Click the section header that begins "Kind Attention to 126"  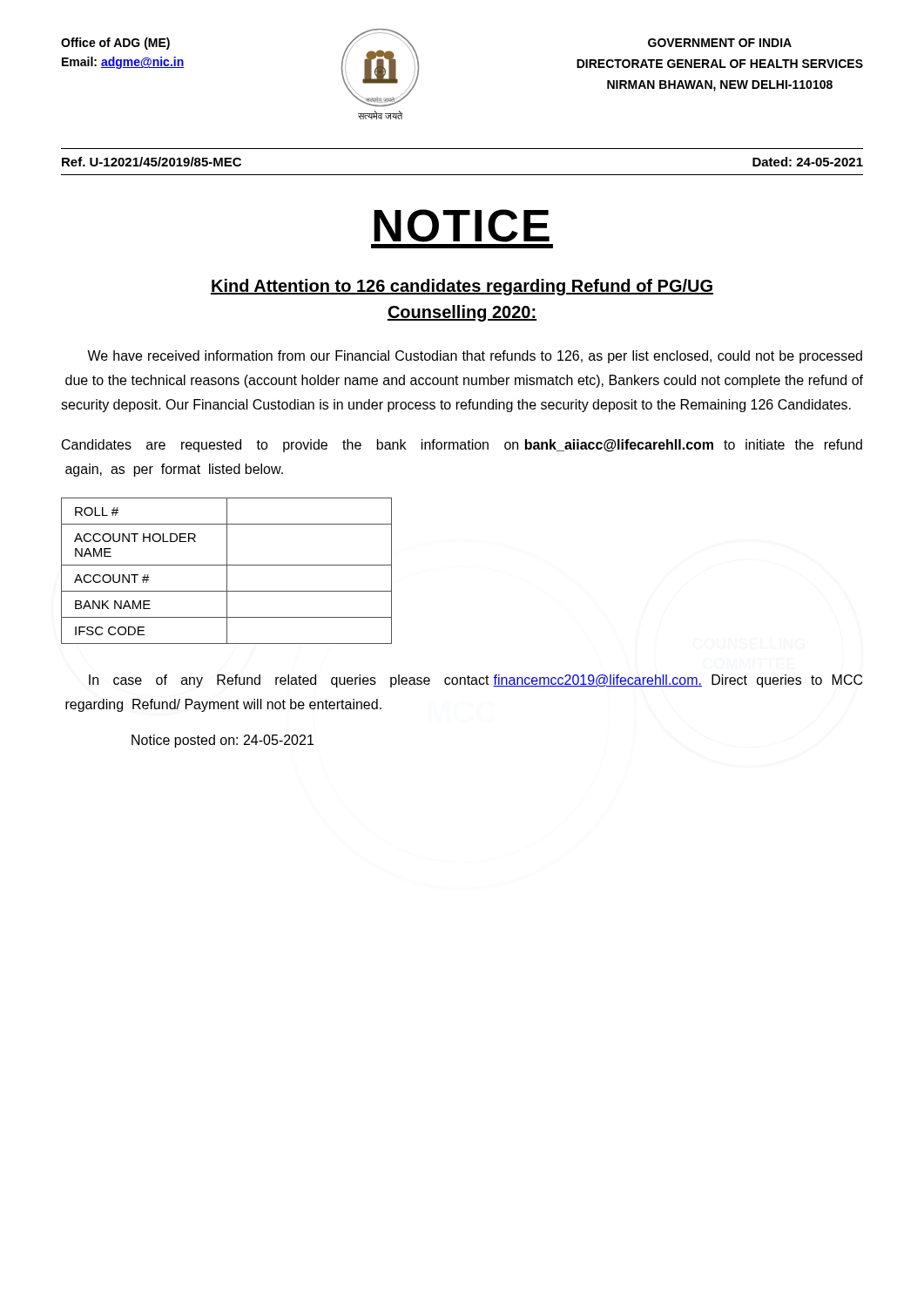462,299
